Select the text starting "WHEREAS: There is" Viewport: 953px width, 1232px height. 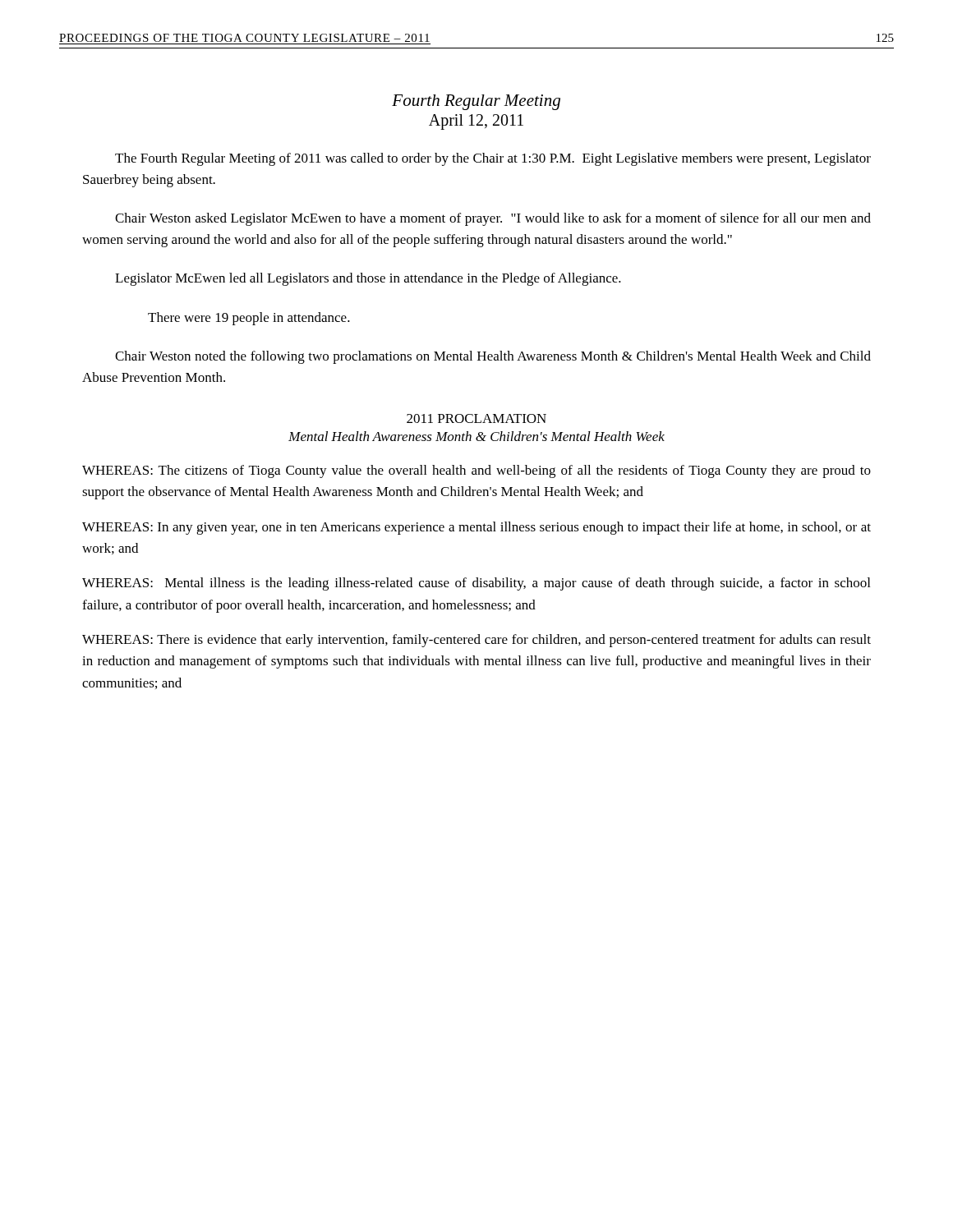(476, 661)
